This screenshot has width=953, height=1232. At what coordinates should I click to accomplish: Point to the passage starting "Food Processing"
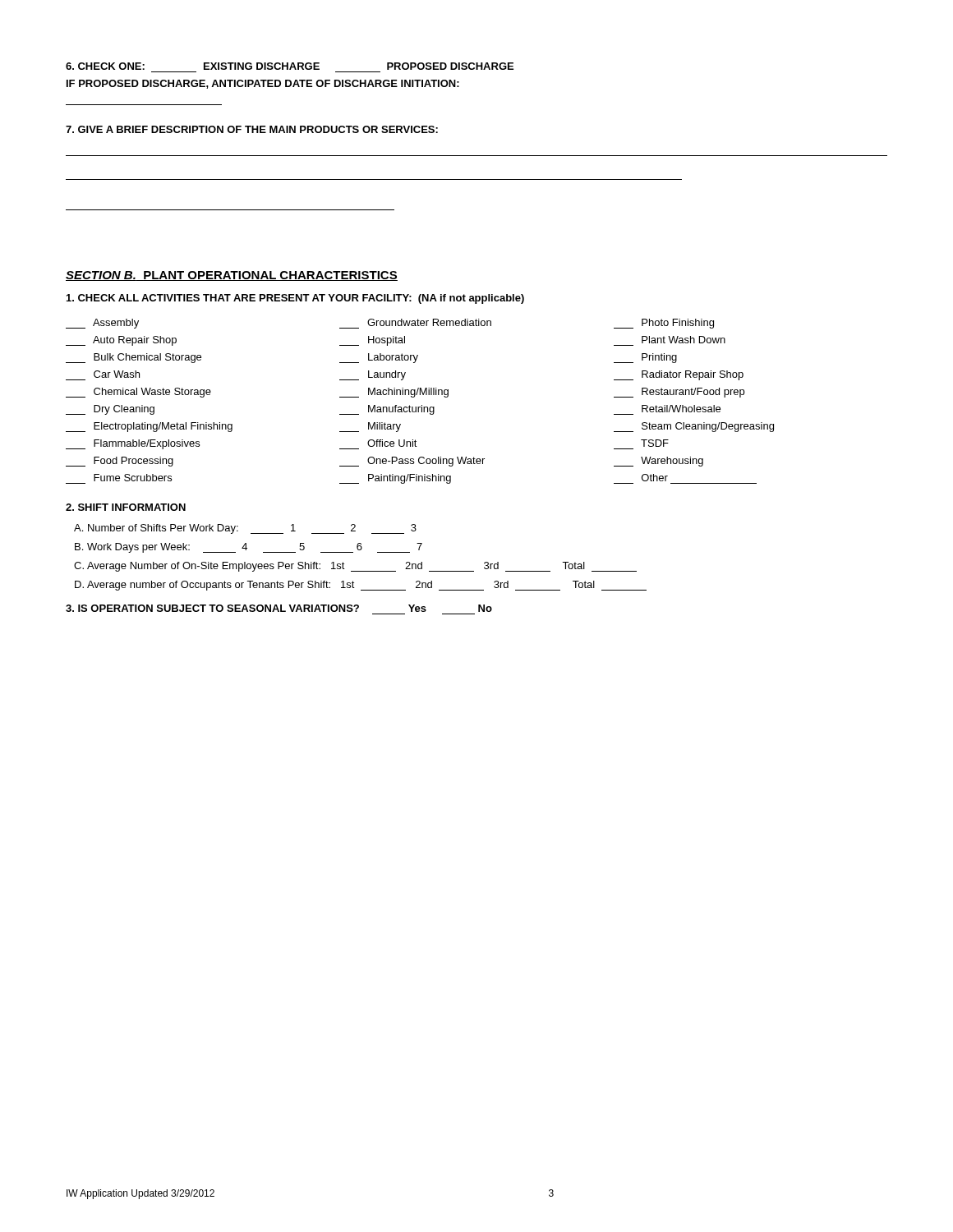pyautogui.click(x=120, y=460)
